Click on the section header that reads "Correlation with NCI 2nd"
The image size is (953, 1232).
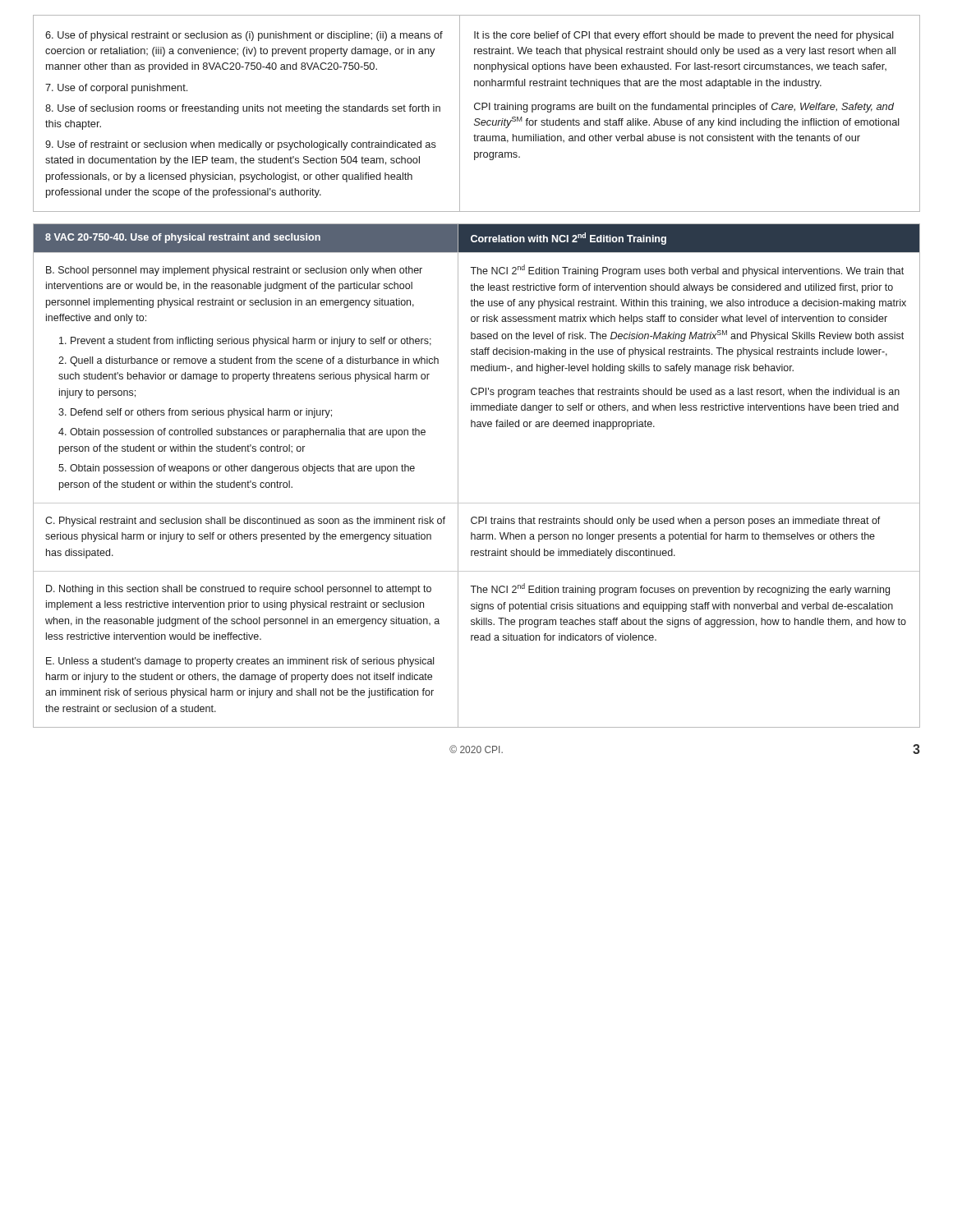tap(569, 238)
